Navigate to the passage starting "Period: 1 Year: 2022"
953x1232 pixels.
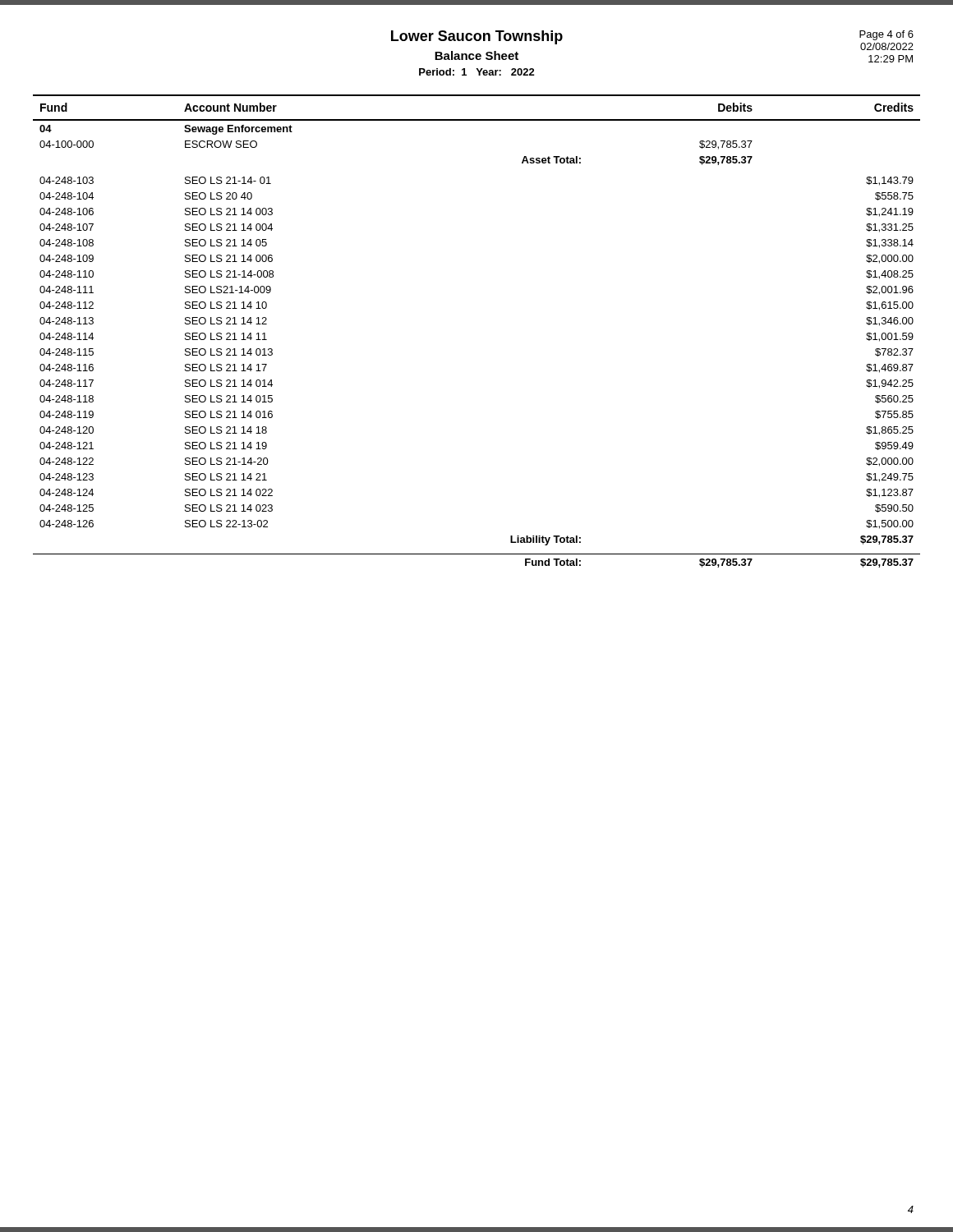pyautogui.click(x=476, y=72)
